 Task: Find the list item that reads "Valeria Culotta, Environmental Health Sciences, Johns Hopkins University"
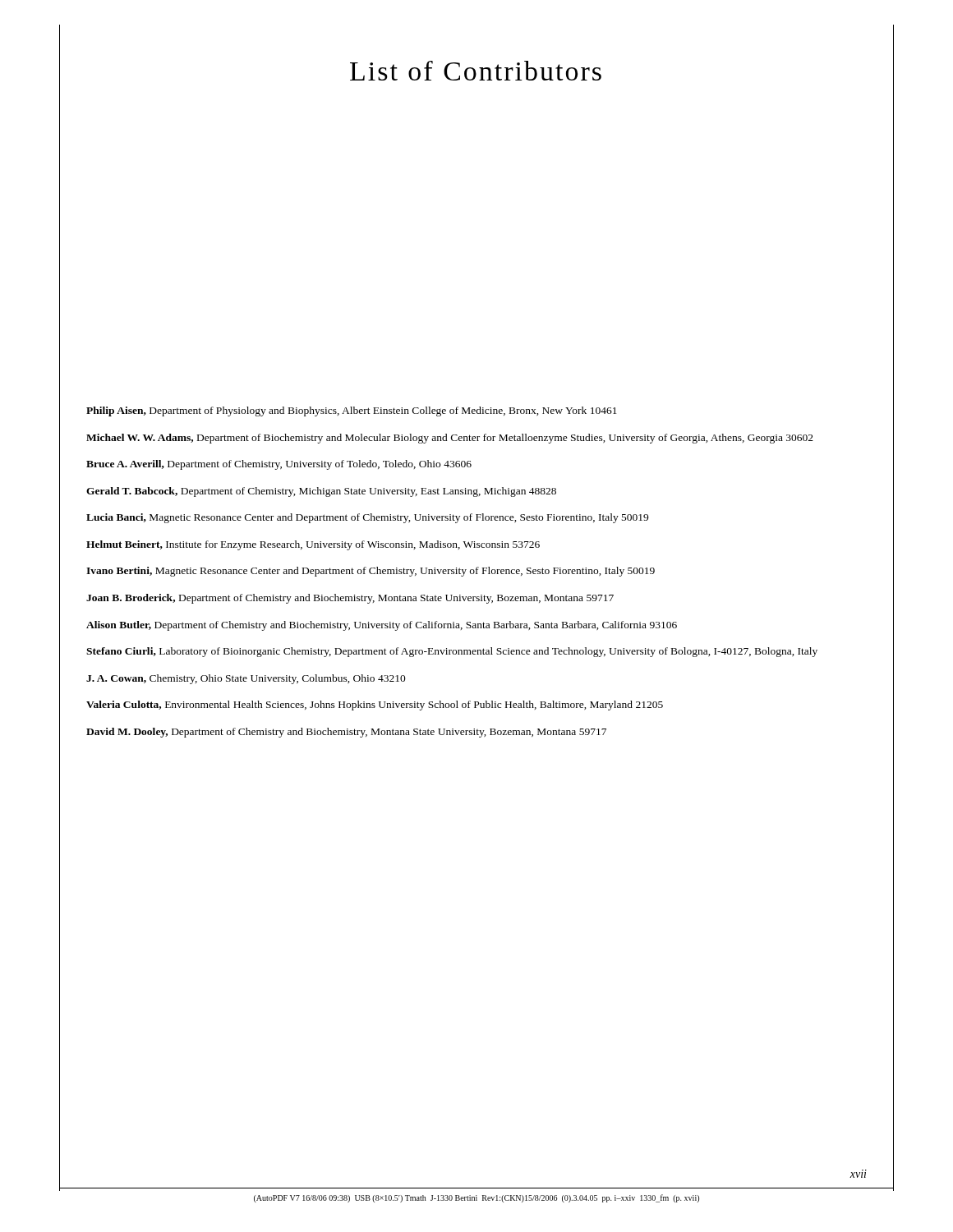click(375, 704)
